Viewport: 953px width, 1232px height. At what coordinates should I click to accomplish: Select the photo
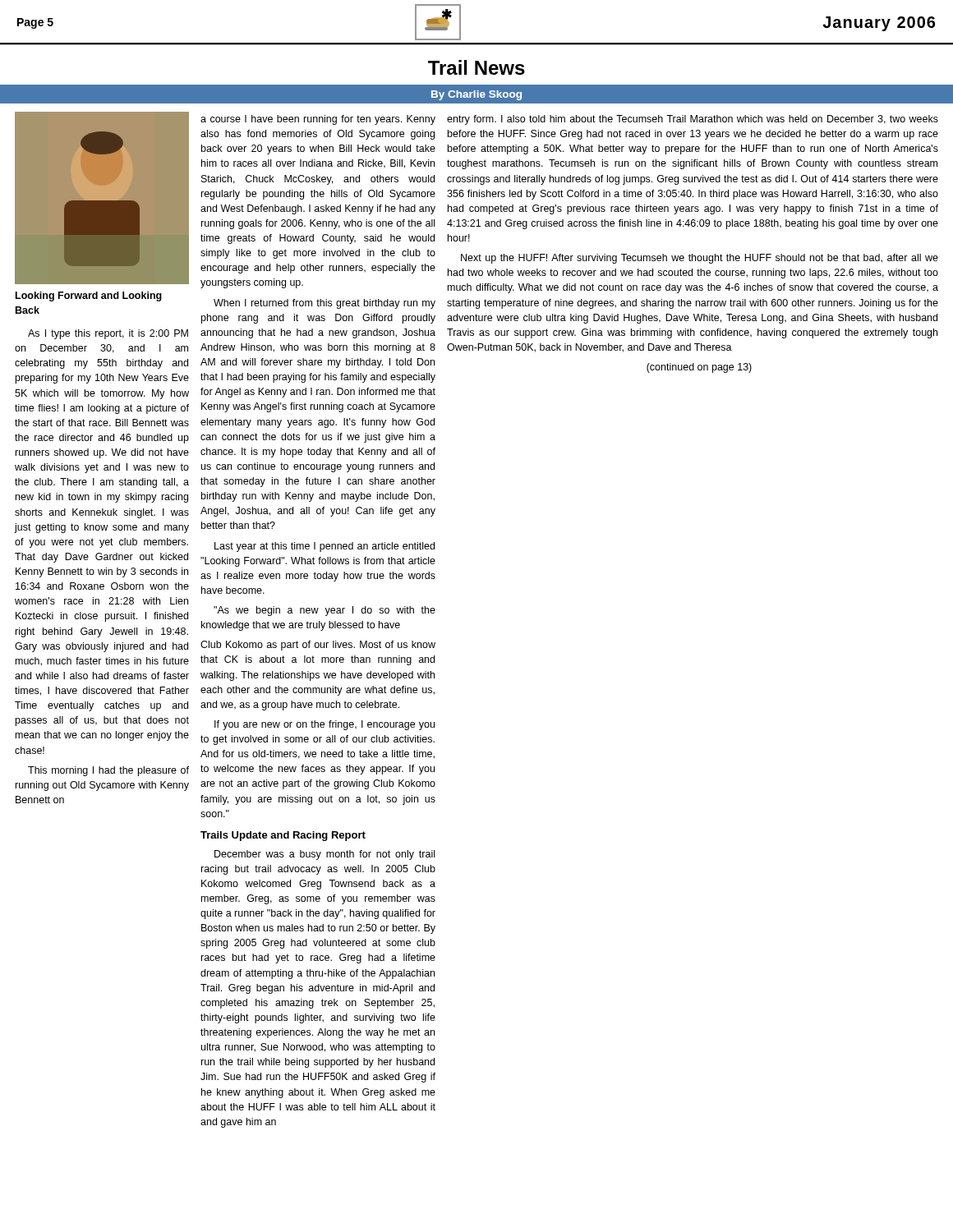[102, 198]
